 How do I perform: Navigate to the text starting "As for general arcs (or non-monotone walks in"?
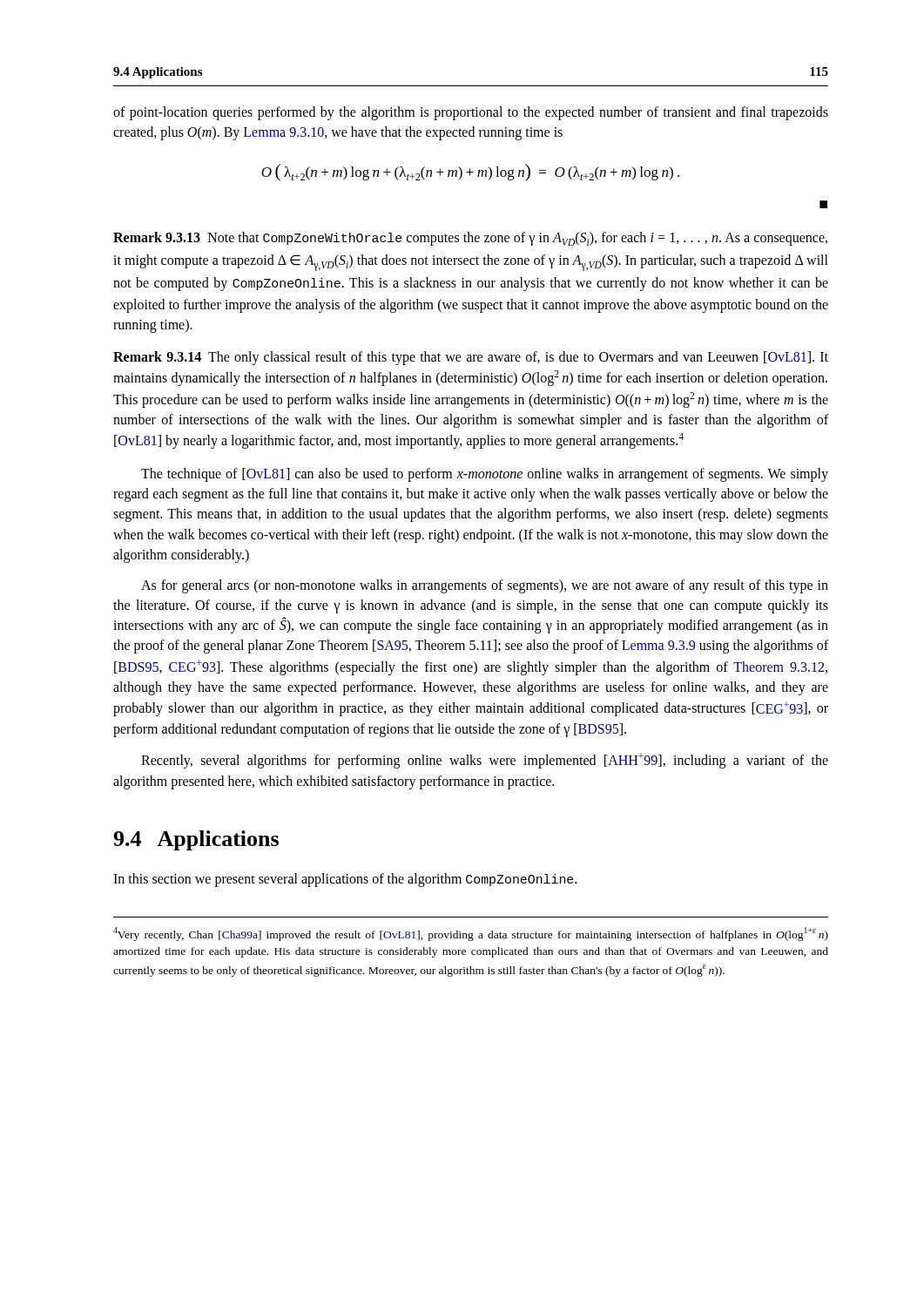471,683
